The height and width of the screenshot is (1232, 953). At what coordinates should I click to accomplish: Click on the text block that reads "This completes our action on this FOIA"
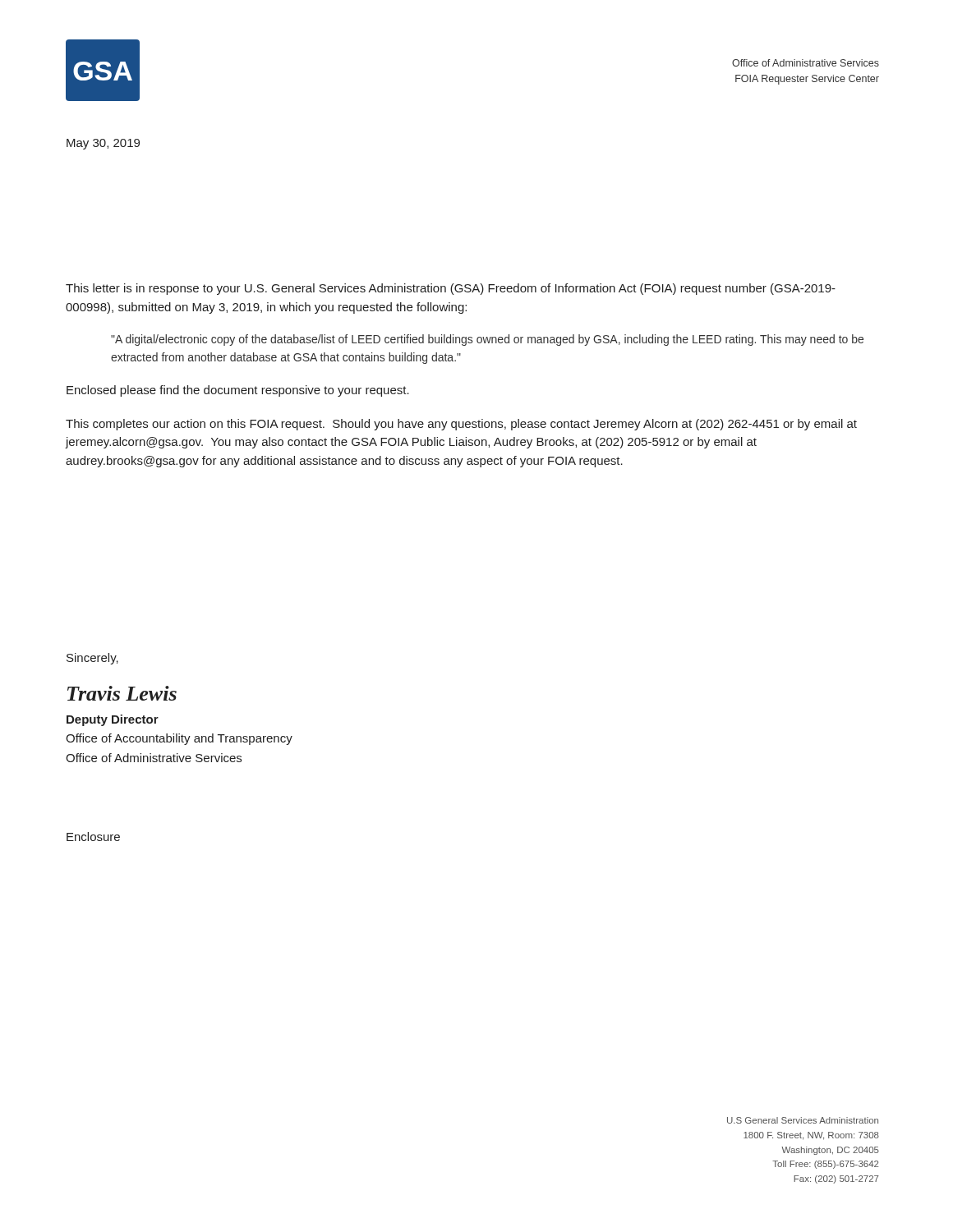(x=461, y=442)
